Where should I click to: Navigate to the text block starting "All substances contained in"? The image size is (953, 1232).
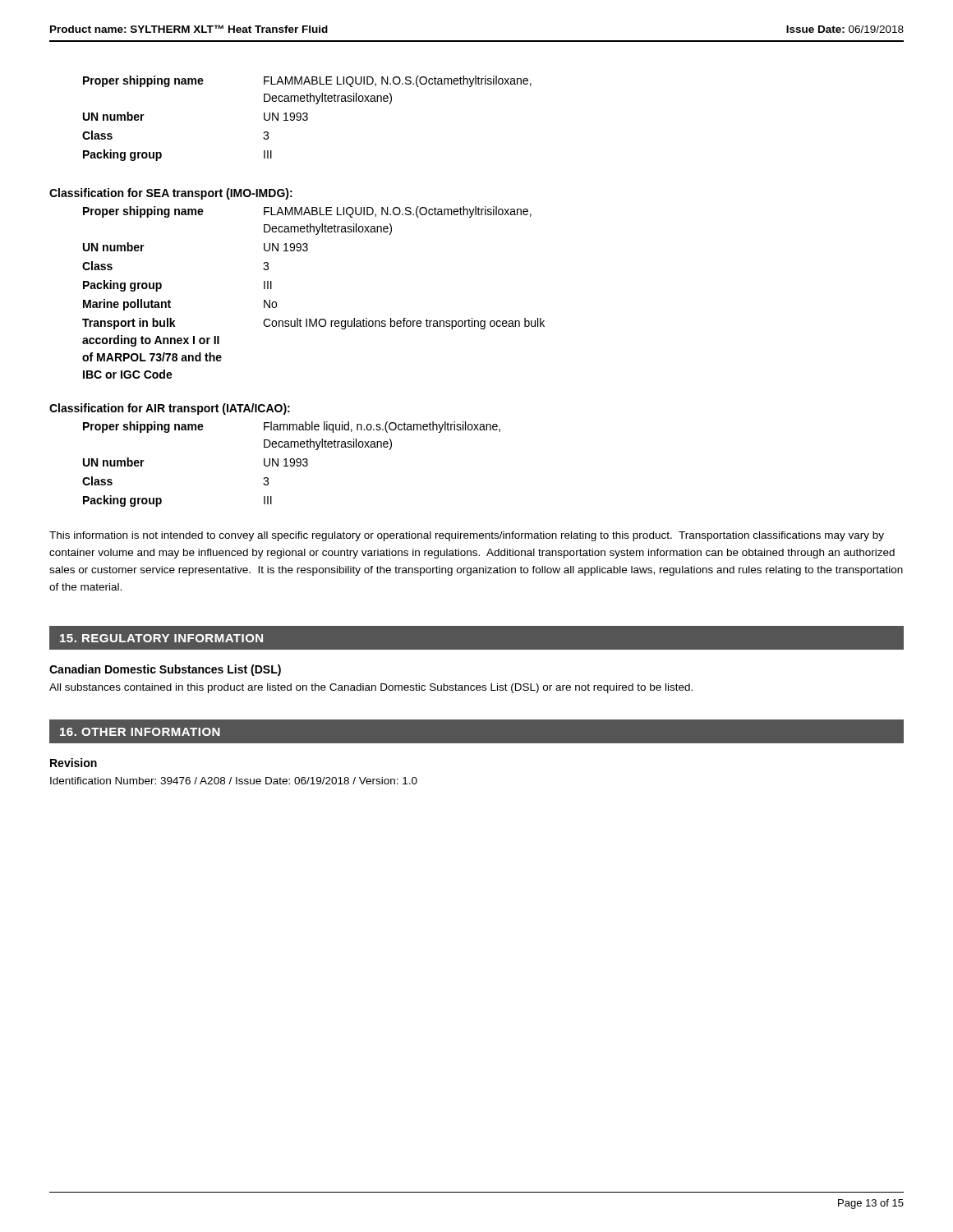coord(371,687)
